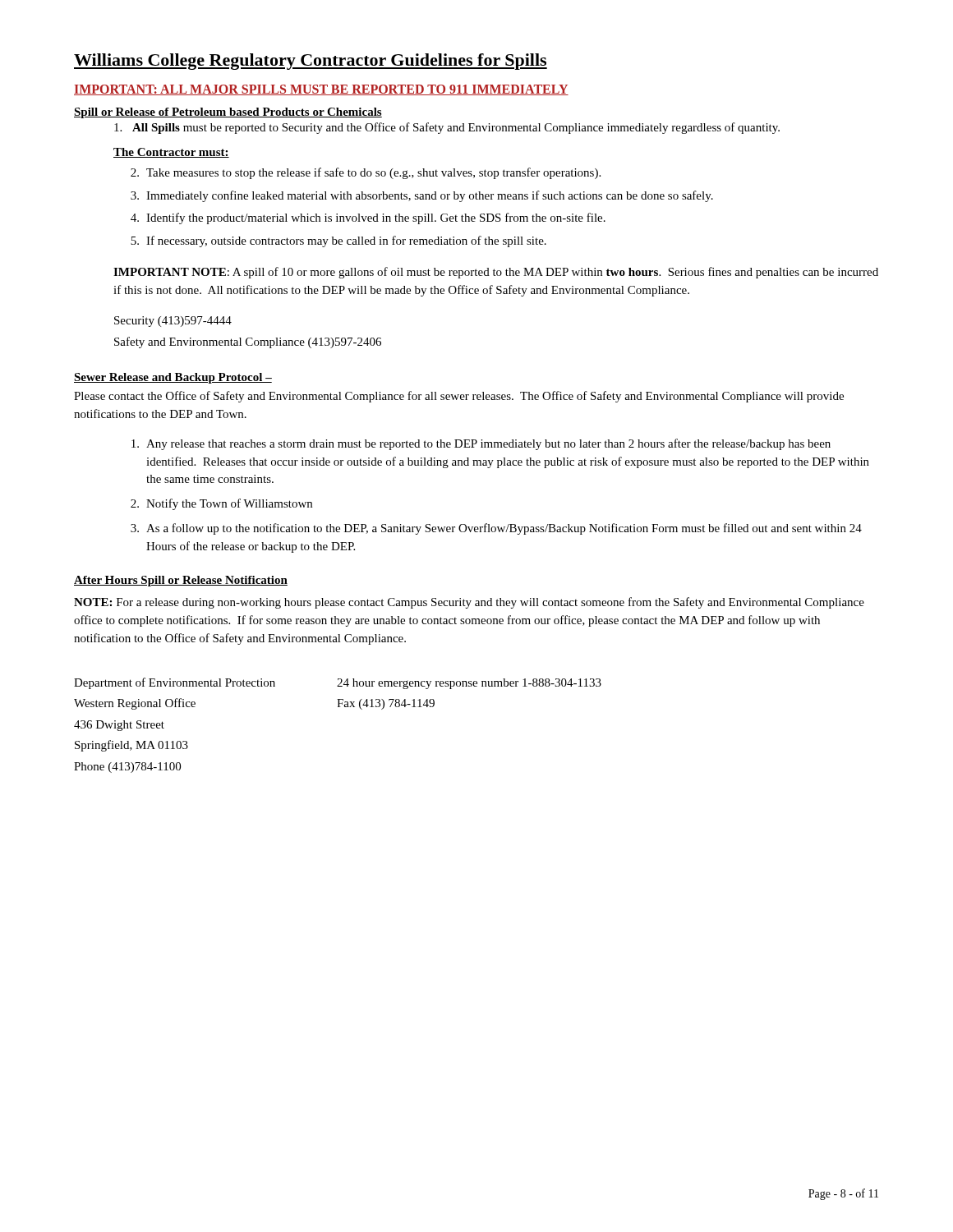Point to the block beginning "All Spills must"

click(x=447, y=127)
